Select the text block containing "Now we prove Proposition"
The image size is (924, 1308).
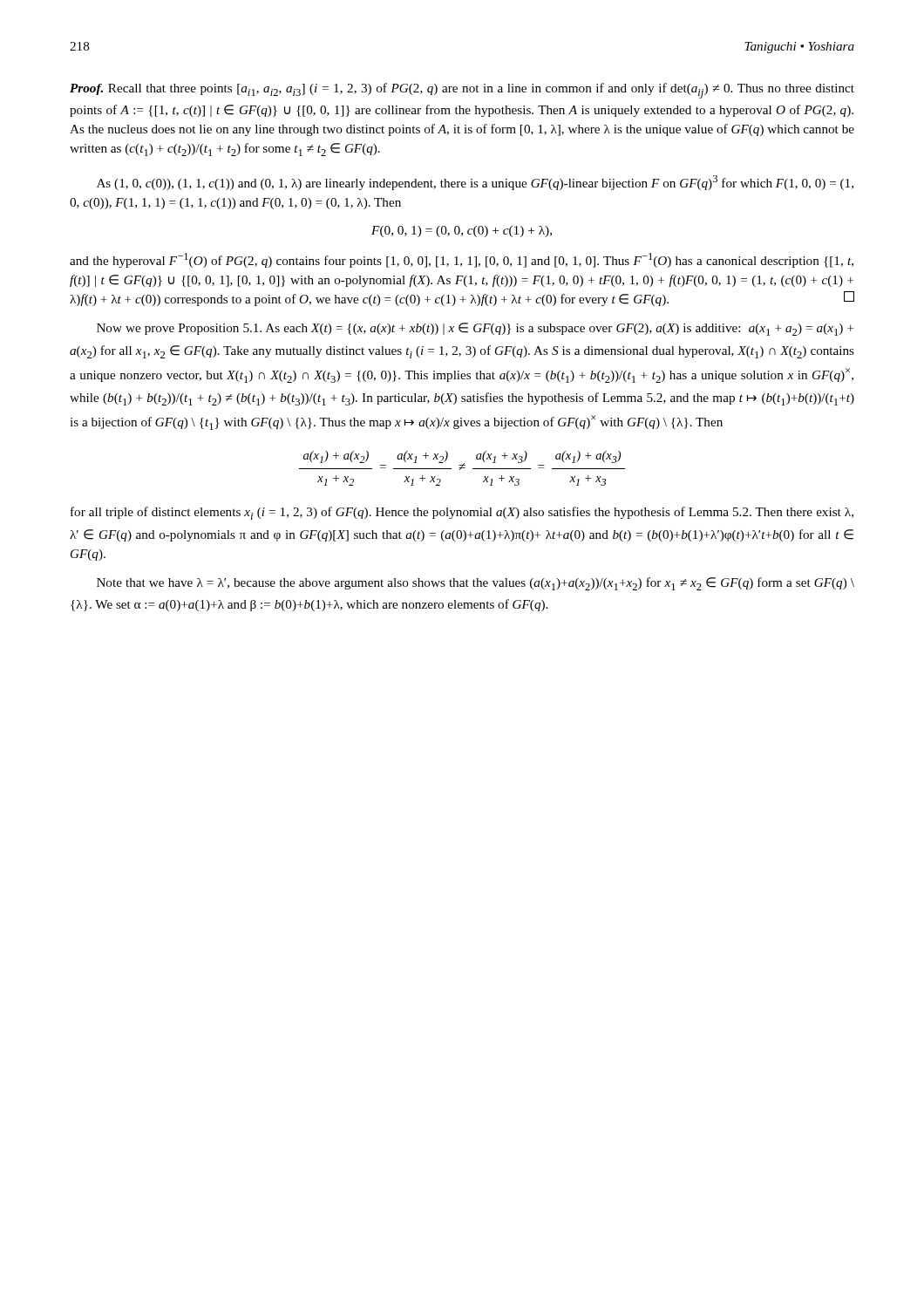(x=462, y=376)
